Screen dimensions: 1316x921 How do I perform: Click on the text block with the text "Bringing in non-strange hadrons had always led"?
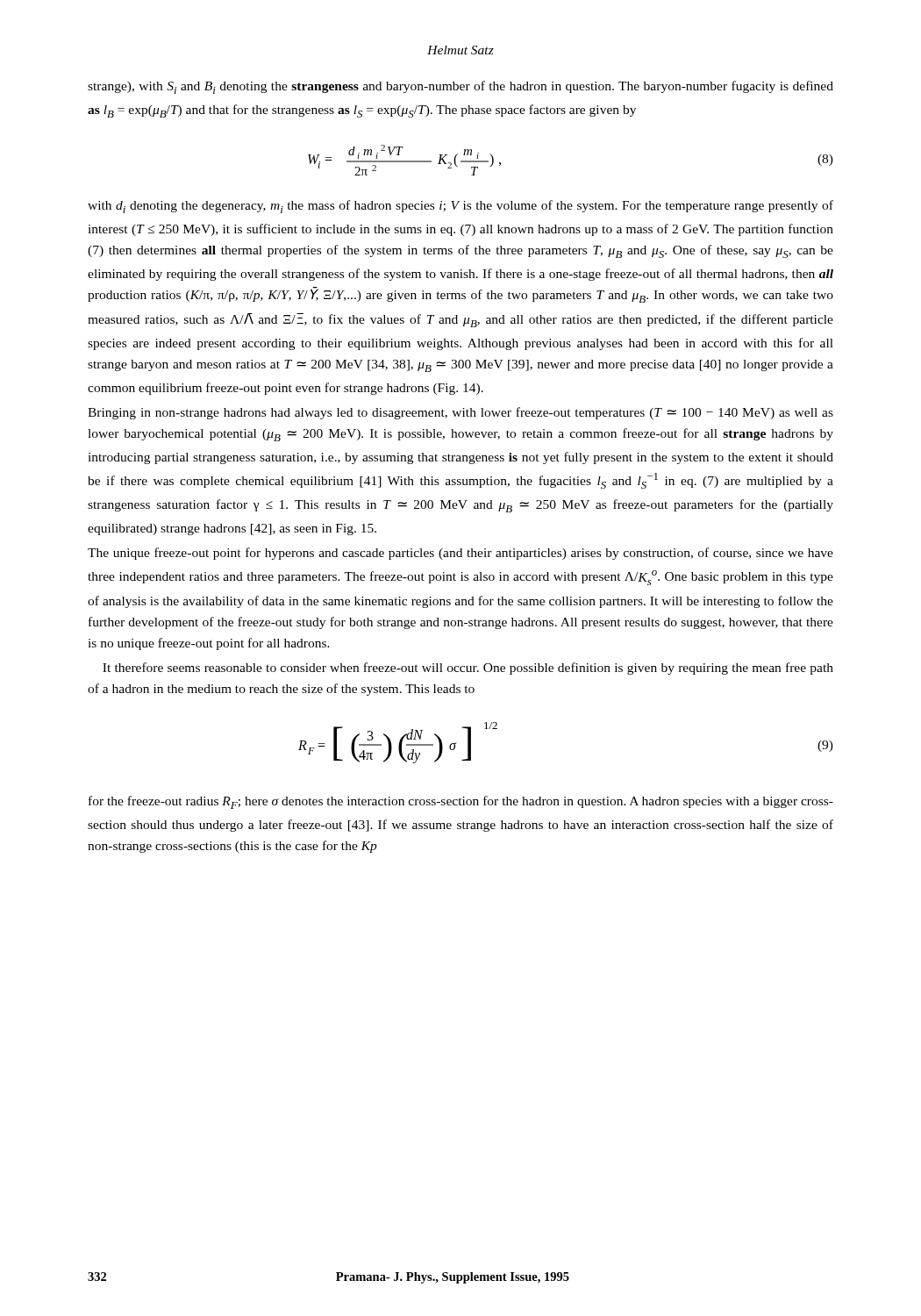click(460, 470)
